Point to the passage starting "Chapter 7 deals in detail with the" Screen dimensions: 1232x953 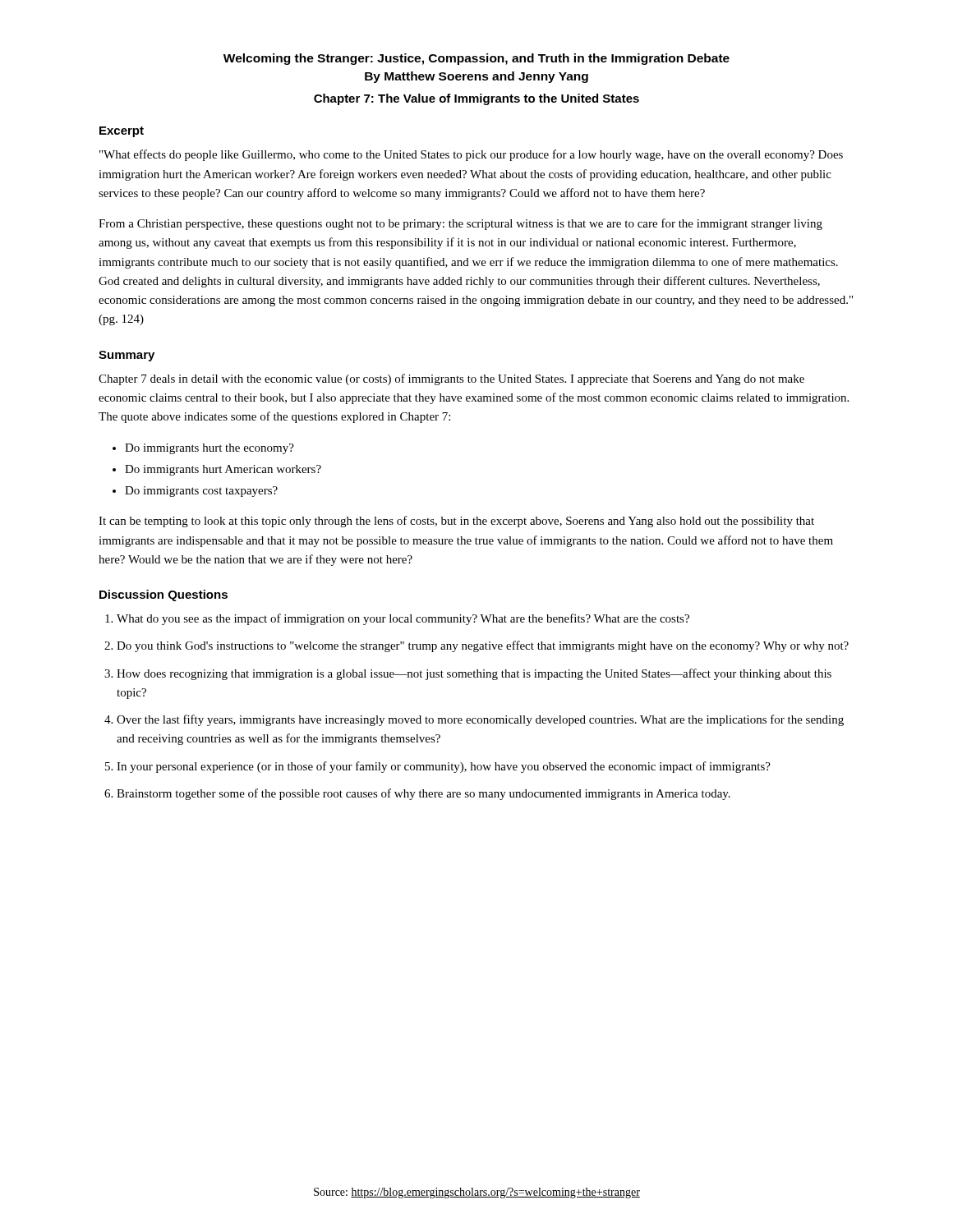(474, 397)
